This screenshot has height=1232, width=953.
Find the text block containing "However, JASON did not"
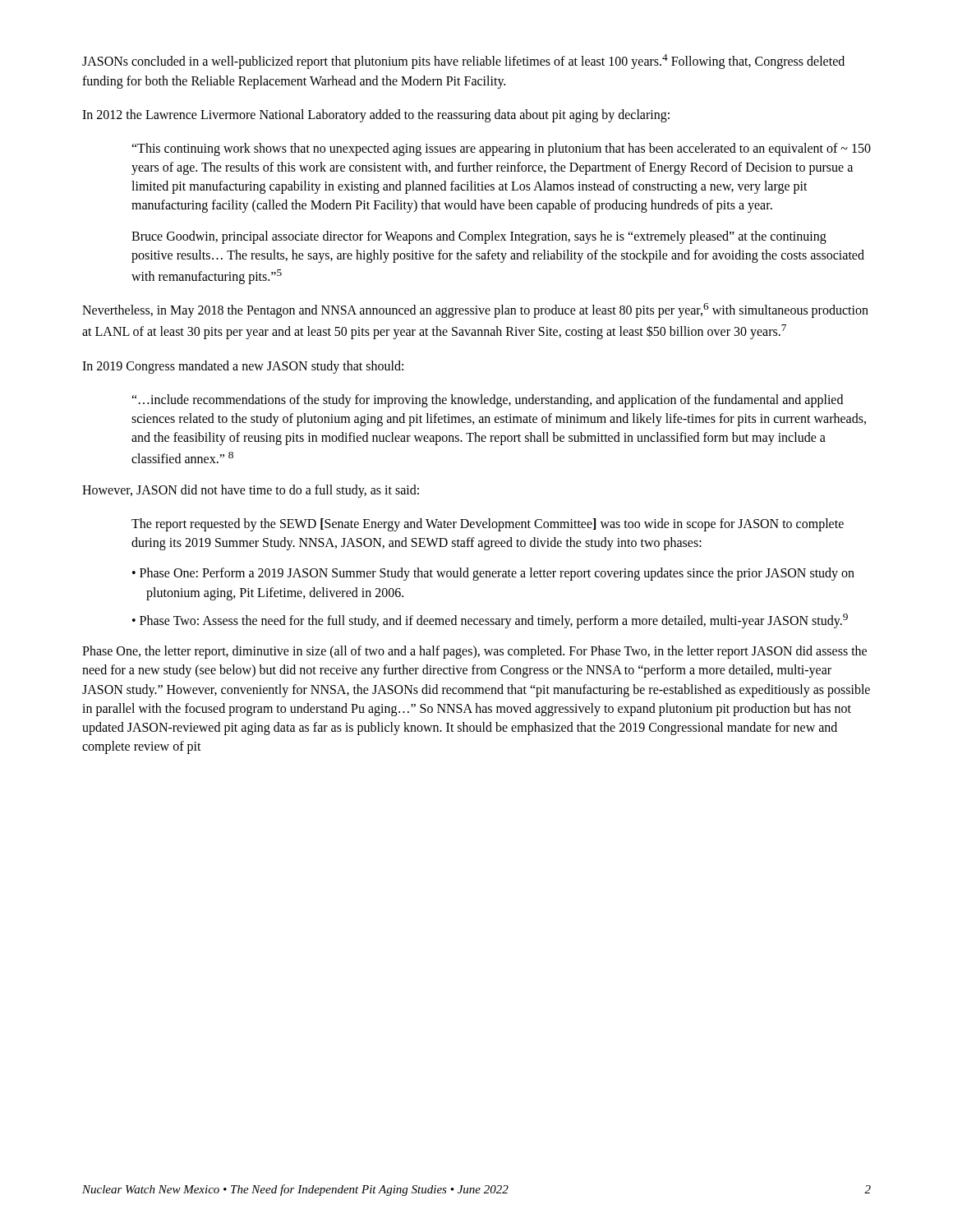[x=251, y=490]
